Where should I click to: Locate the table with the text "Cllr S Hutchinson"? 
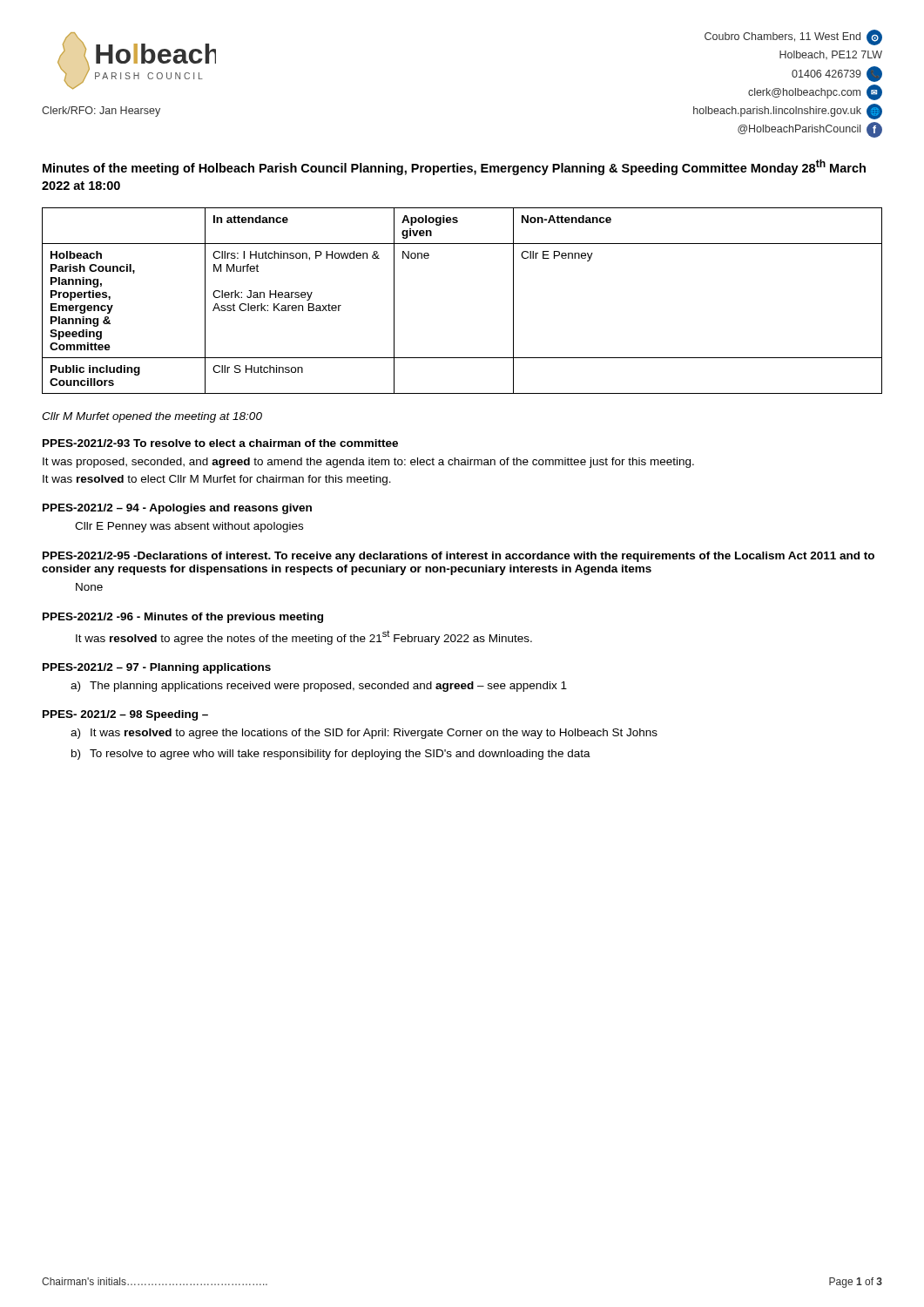pyautogui.click(x=462, y=301)
